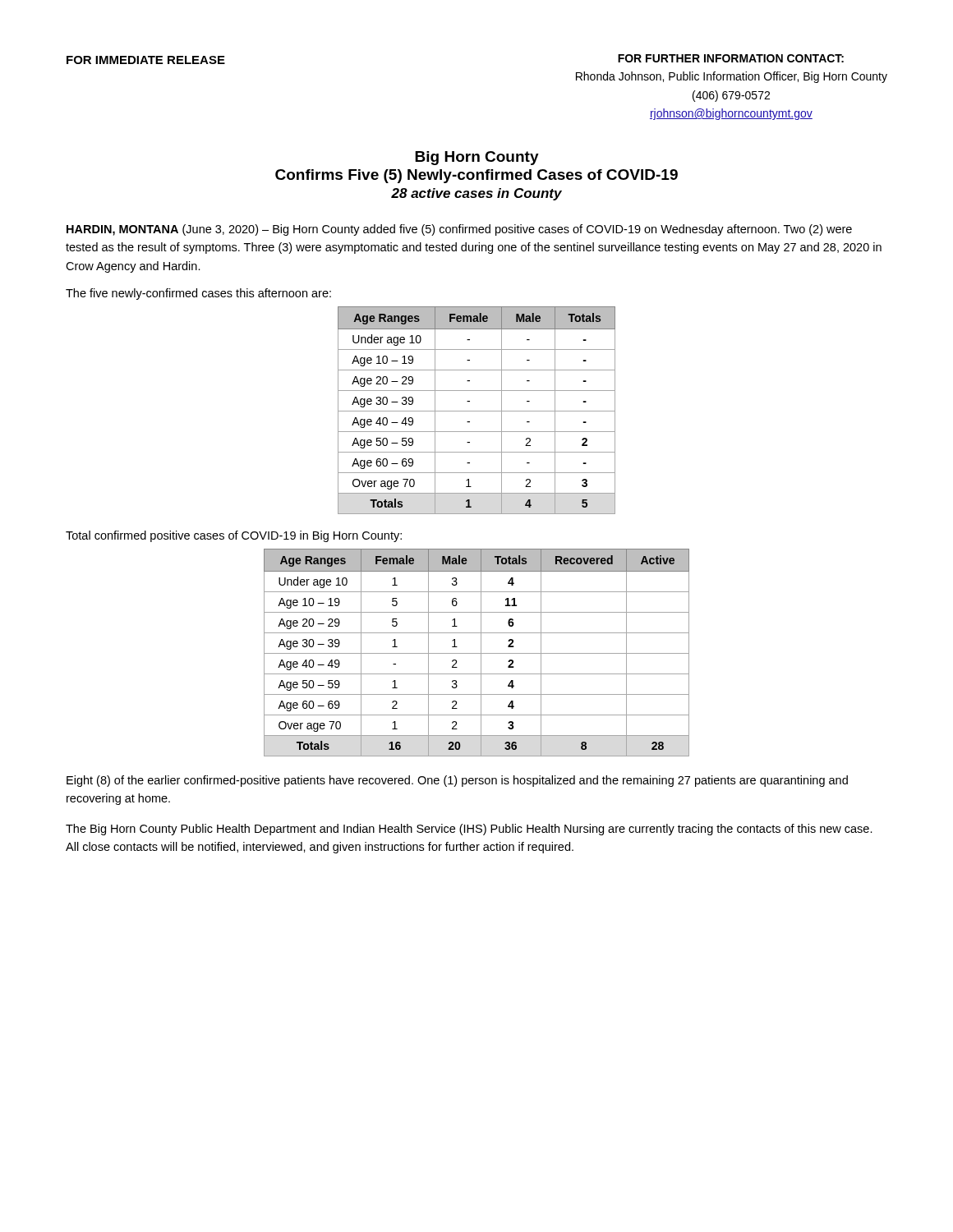Locate the text block starting "The Big Horn County Public Health Department and"

(469, 838)
